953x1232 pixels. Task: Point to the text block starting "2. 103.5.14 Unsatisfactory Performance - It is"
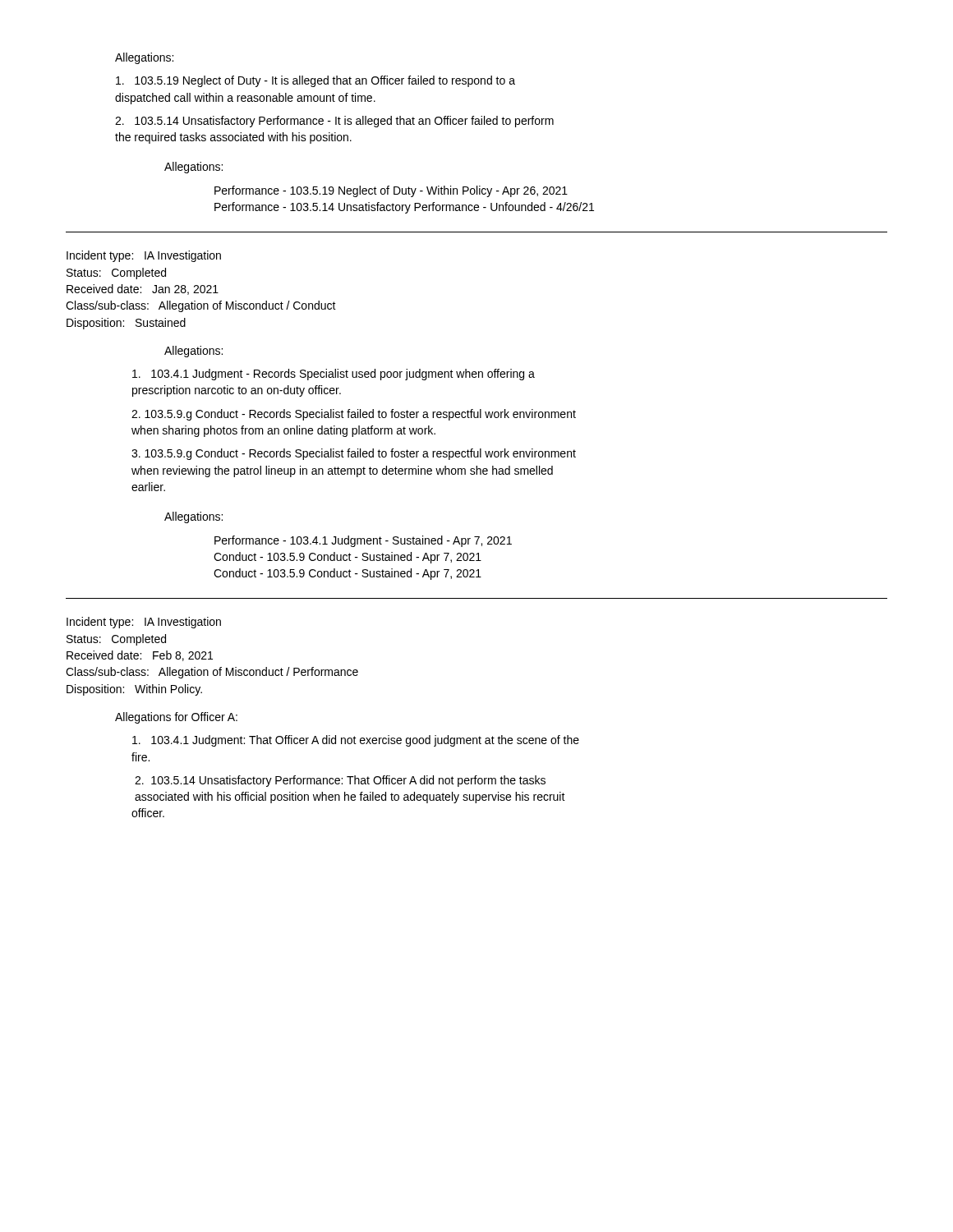(x=501, y=129)
